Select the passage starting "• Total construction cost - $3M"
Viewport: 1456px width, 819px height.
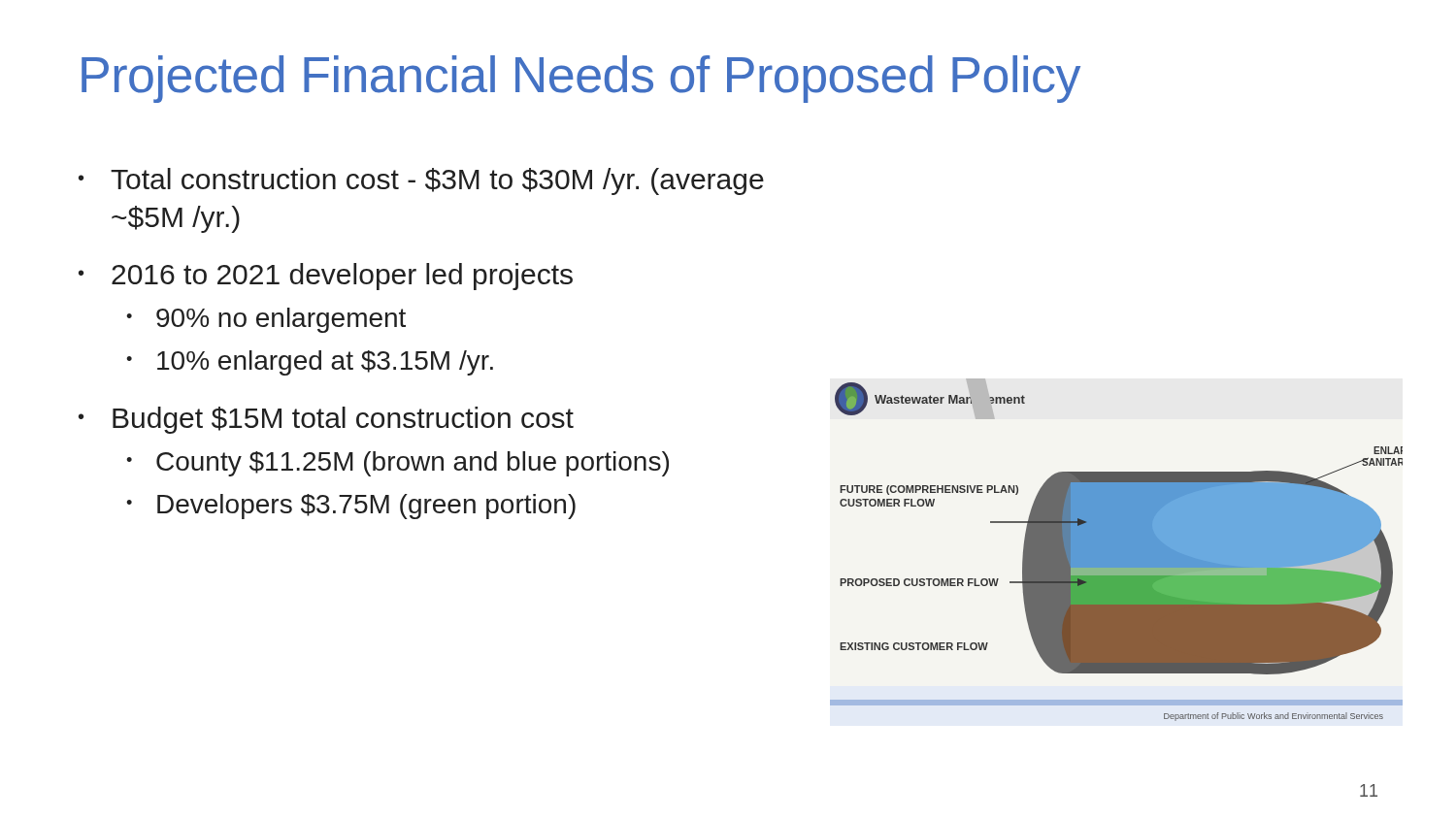click(x=442, y=198)
